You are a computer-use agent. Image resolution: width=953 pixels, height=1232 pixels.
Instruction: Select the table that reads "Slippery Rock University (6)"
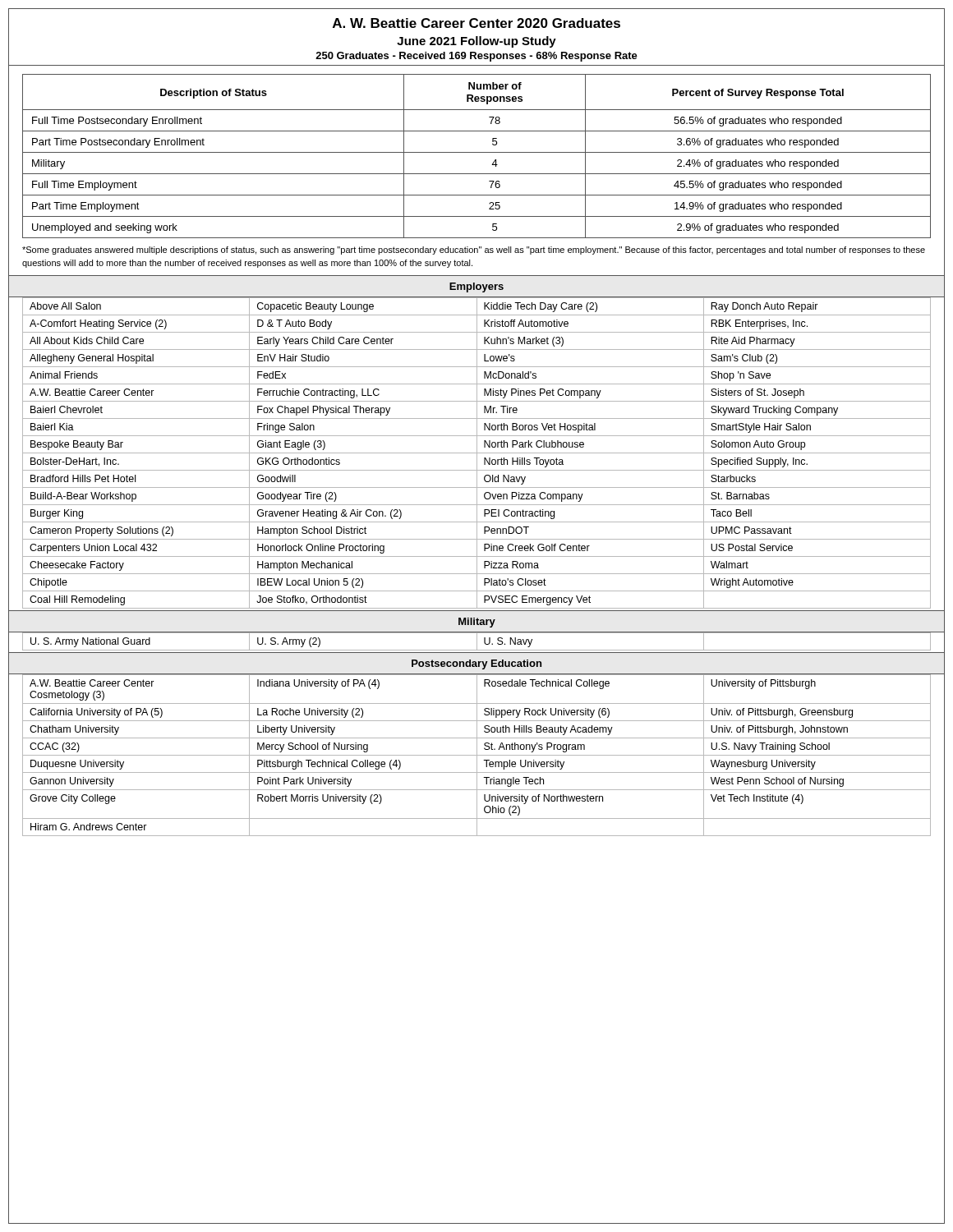[x=476, y=755]
